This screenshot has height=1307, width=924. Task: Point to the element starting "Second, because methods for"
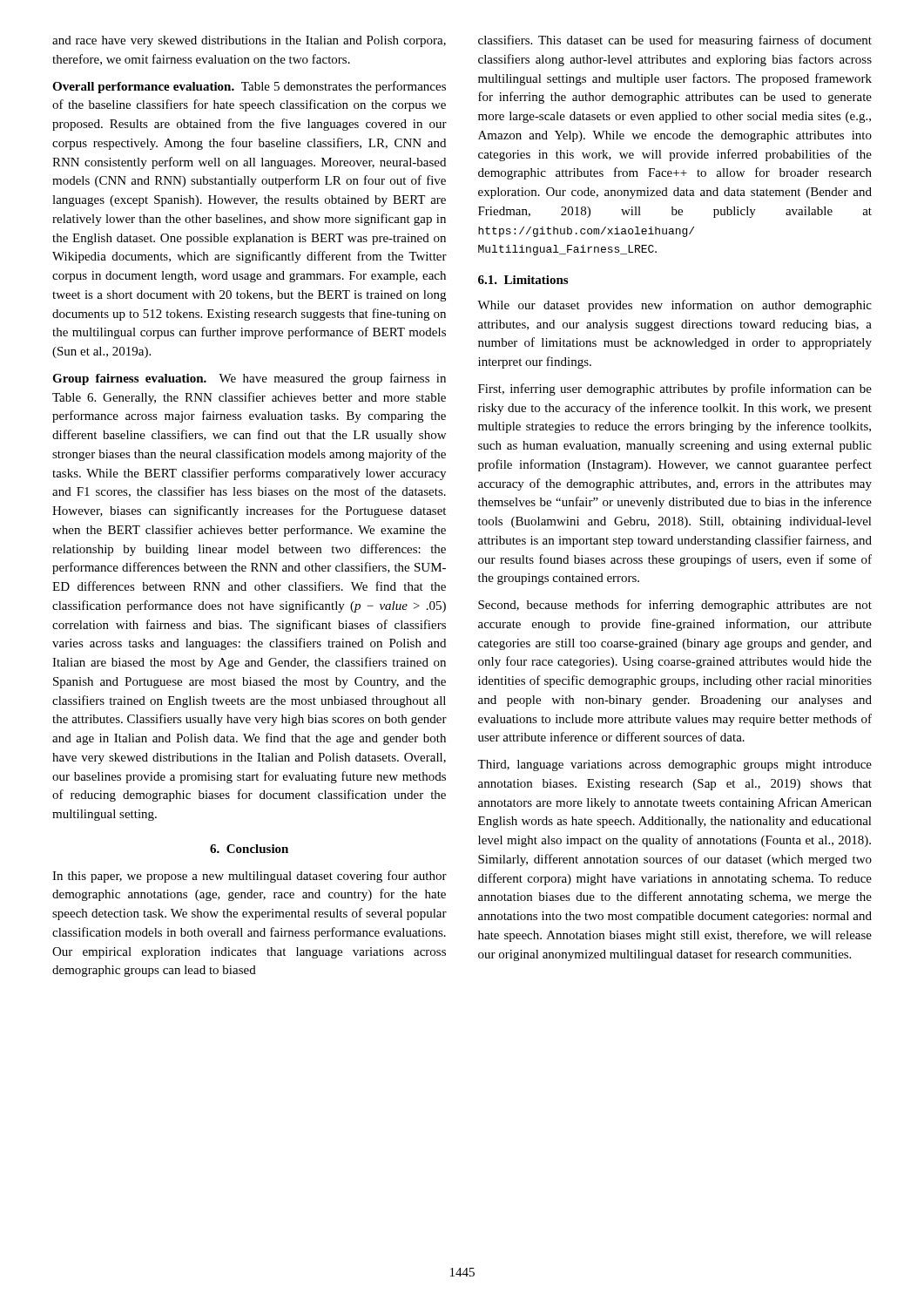pos(675,672)
